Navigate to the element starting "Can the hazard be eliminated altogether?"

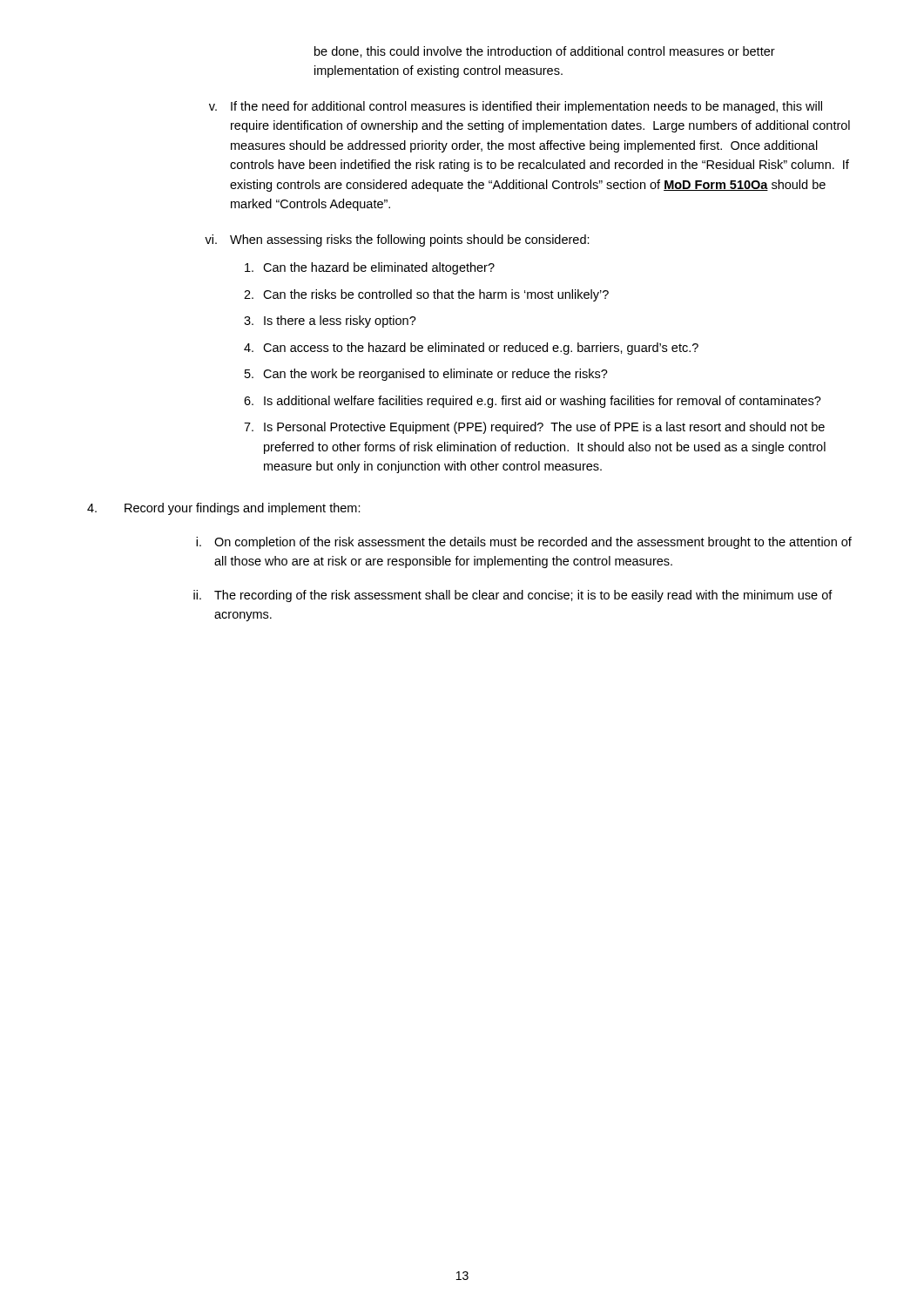click(x=370, y=268)
